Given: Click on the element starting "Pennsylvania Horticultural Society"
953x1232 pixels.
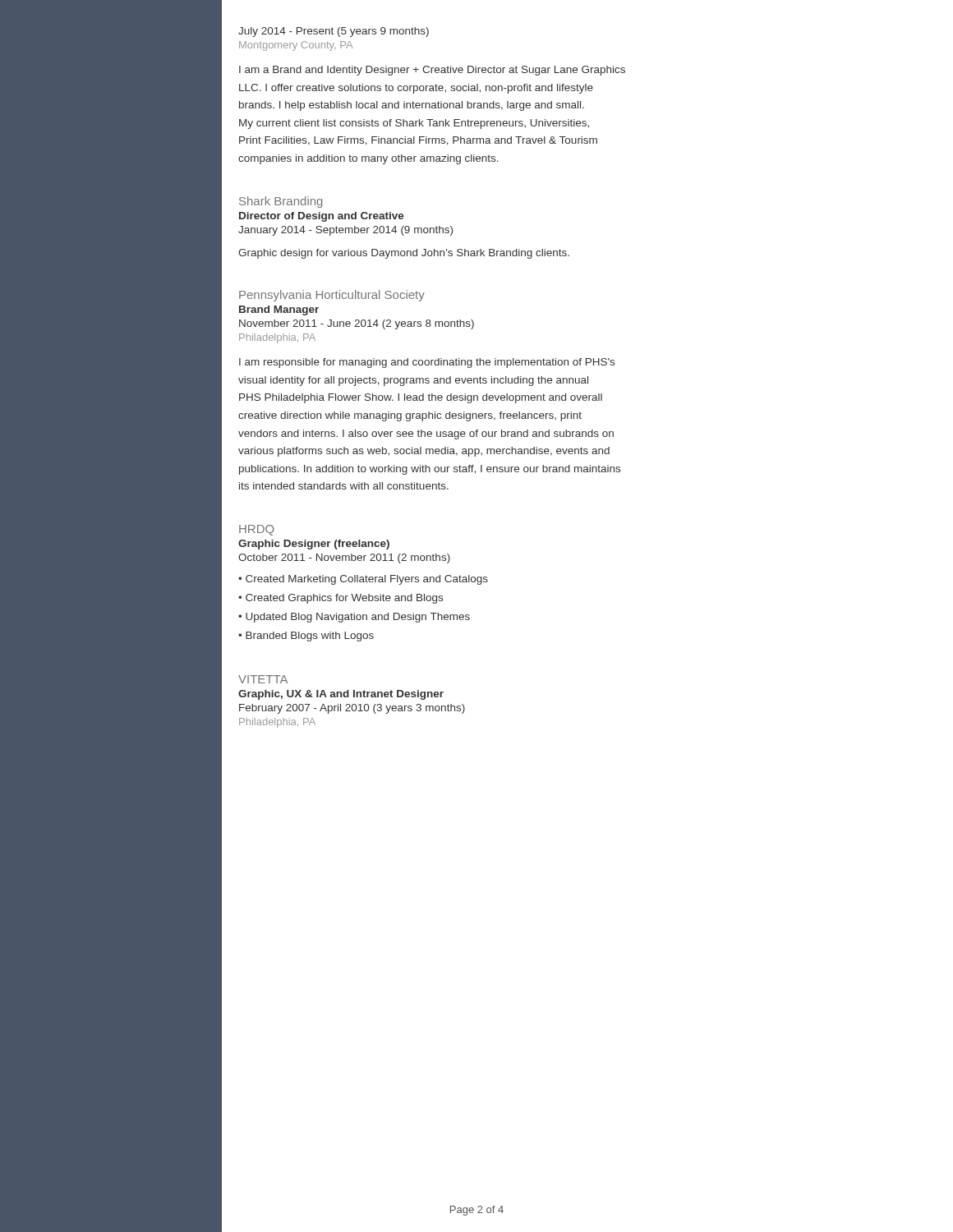Looking at the screenshot, I should (331, 295).
